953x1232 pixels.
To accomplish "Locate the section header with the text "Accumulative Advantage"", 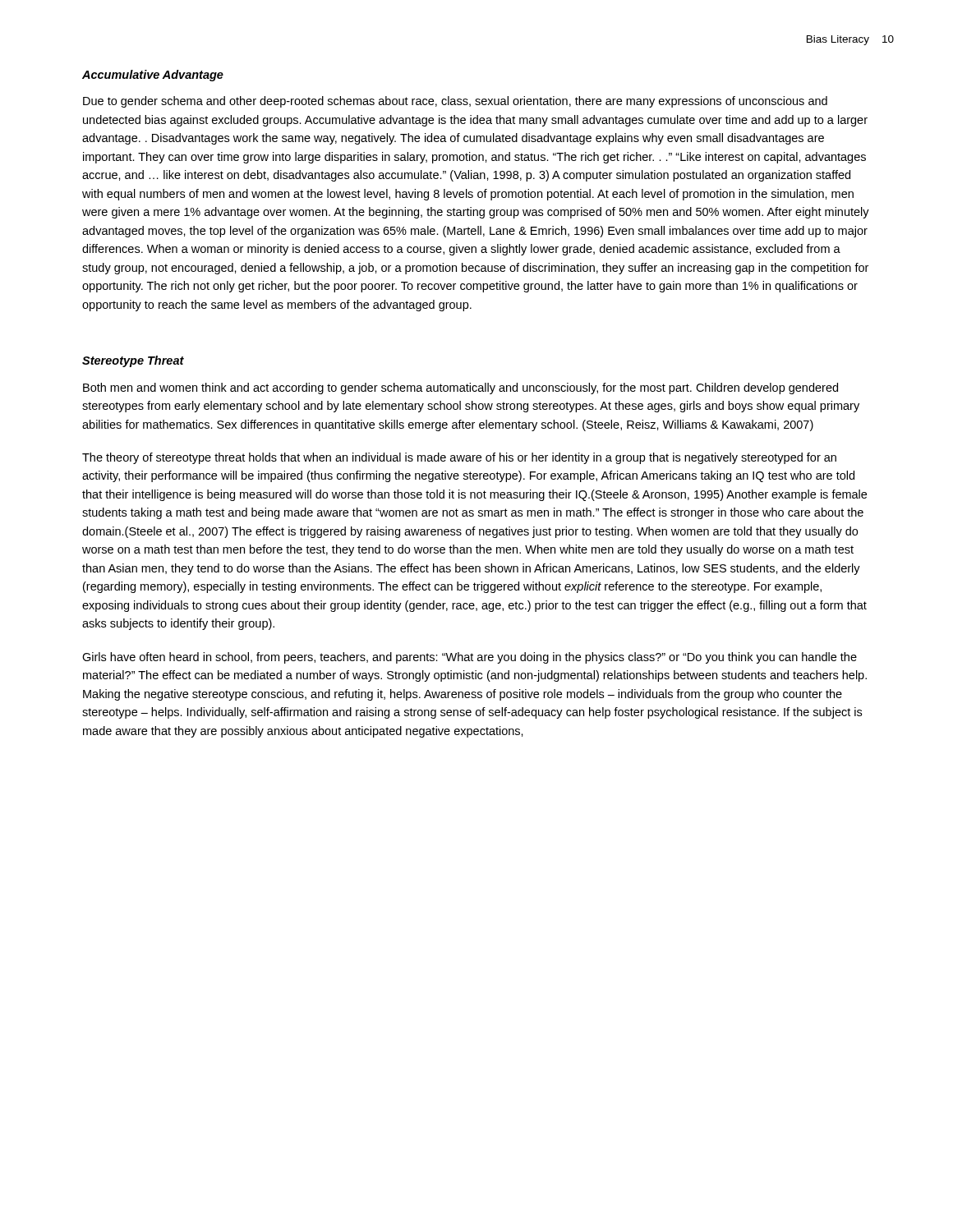I will click(x=153, y=75).
